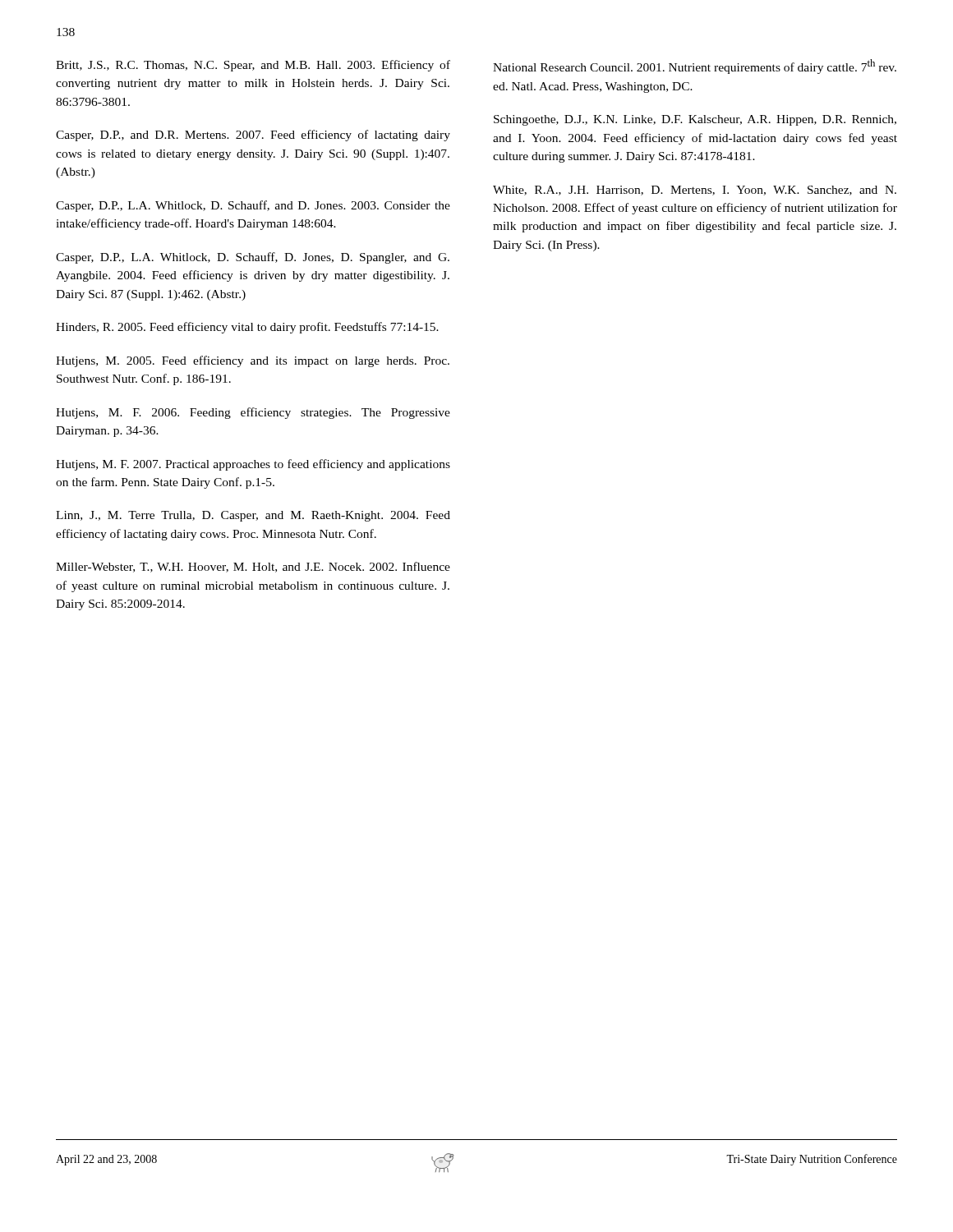Select the list item that reads "Miller-Webster, T., W.H. Hoover,"

[x=253, y=585]
